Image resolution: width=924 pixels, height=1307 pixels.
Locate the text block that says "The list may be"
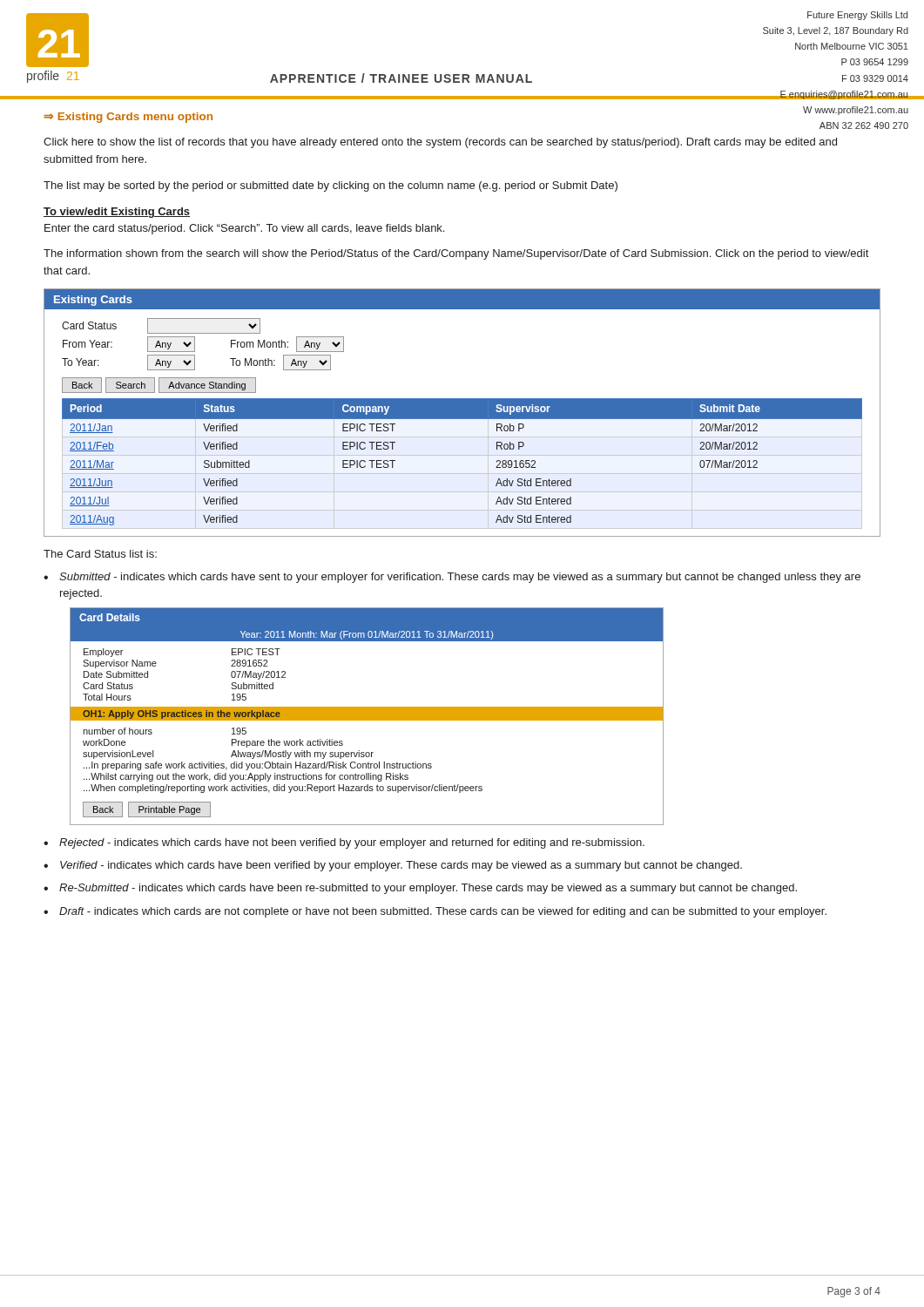(331, 185)
